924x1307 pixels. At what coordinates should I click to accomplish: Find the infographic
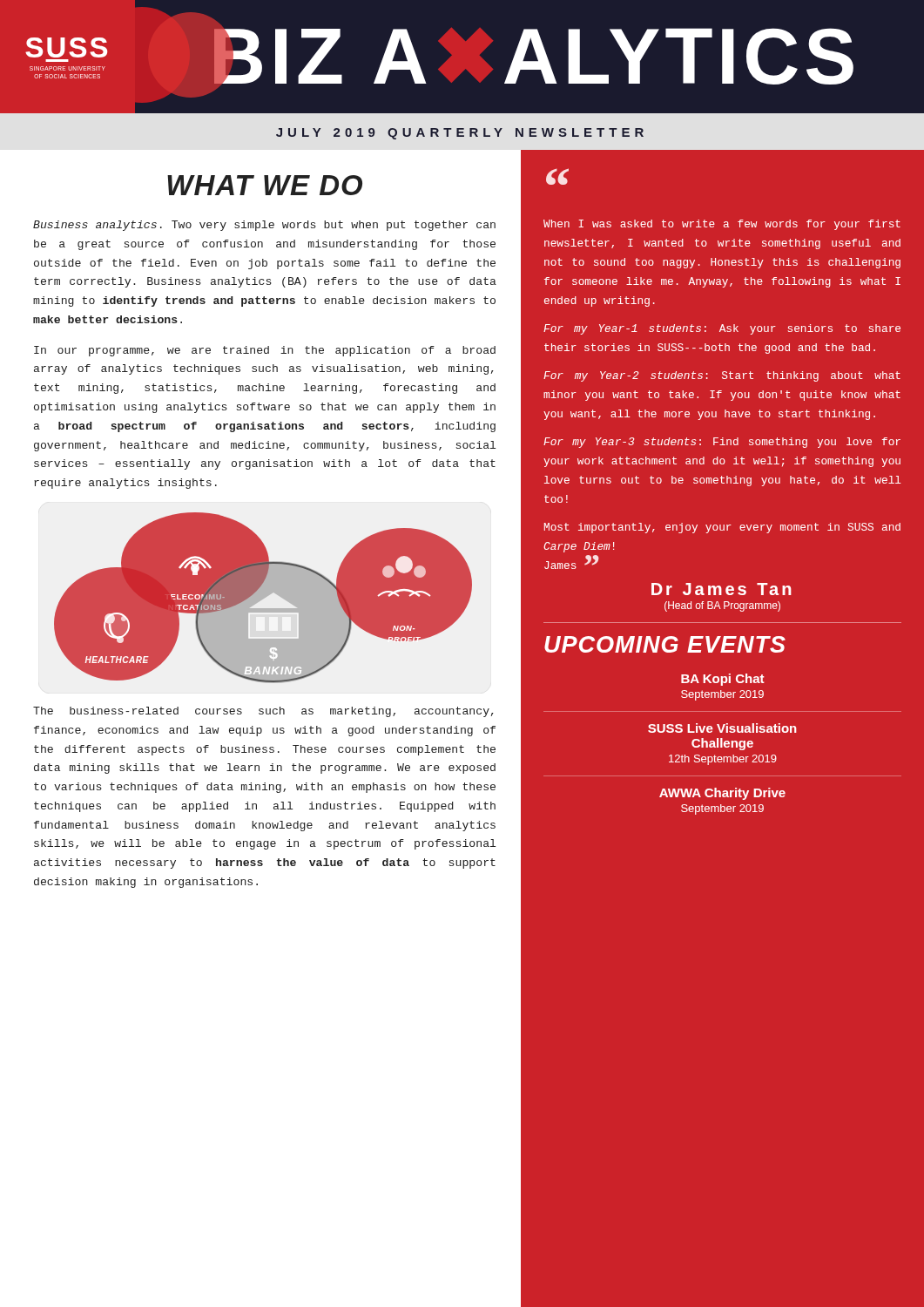coord(265,598)
